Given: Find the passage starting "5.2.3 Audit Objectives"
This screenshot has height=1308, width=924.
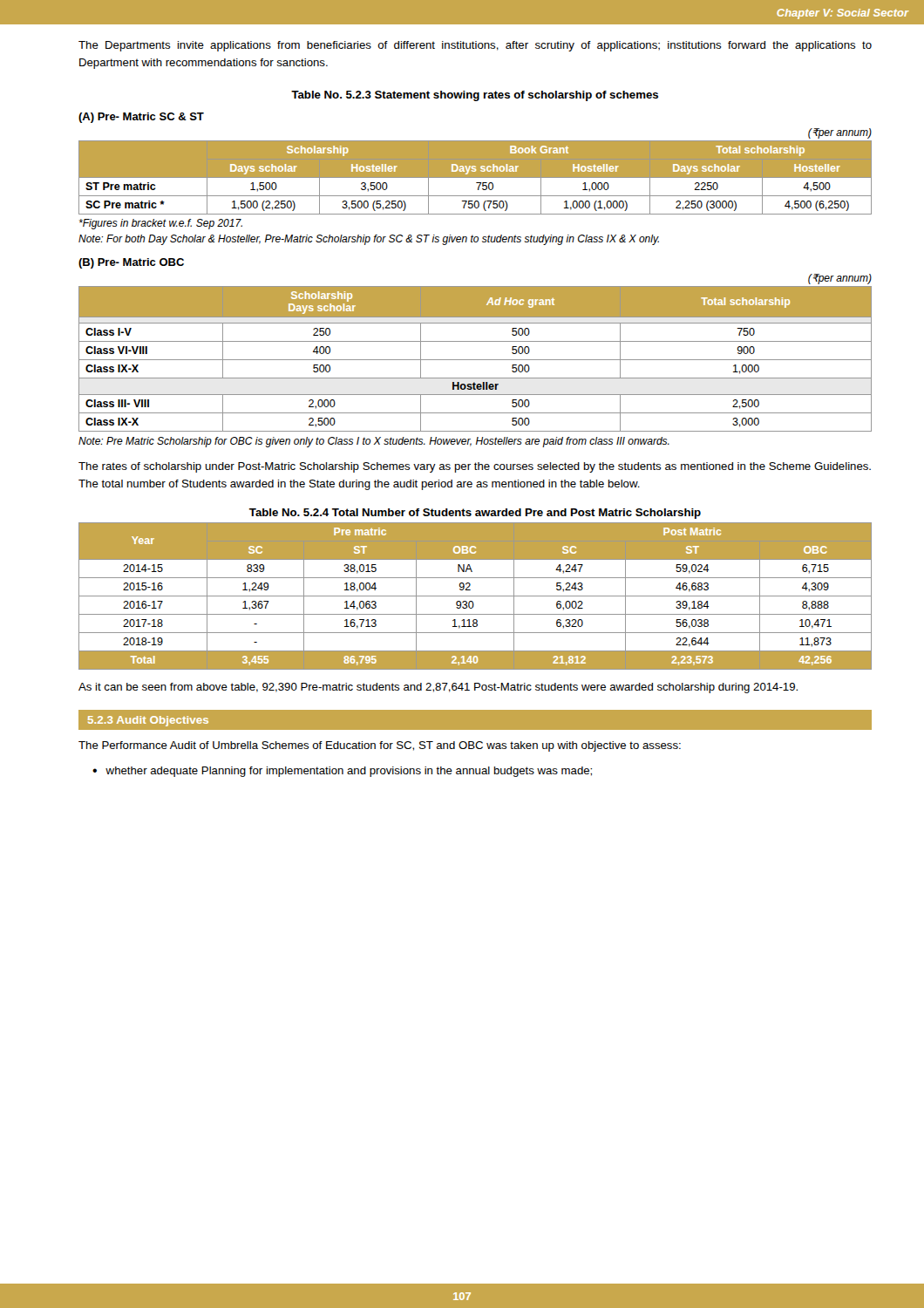Looking at the screenshot, I should tap(148, 720).
